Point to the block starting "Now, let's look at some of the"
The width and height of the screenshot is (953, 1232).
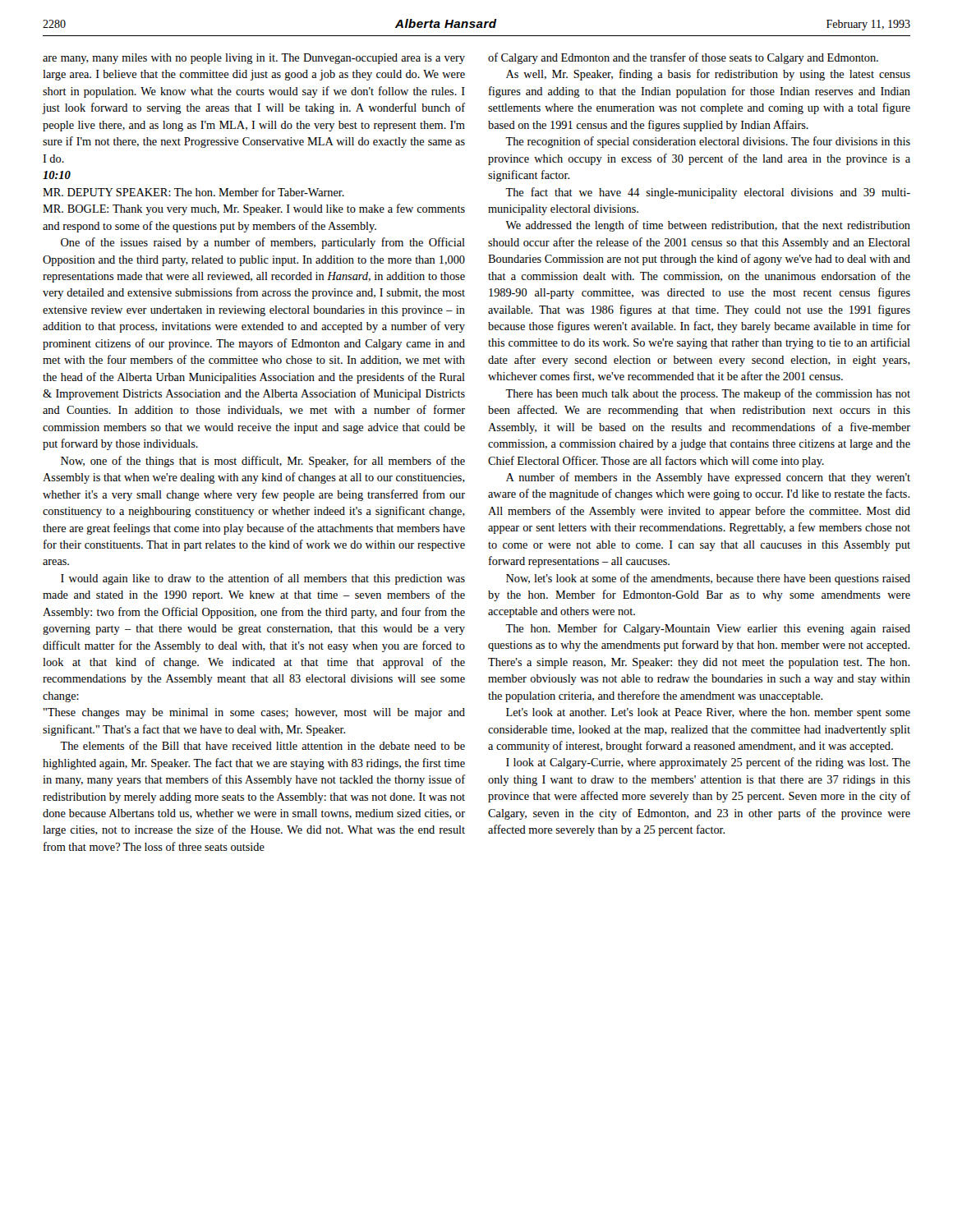[x=699, y=595]
